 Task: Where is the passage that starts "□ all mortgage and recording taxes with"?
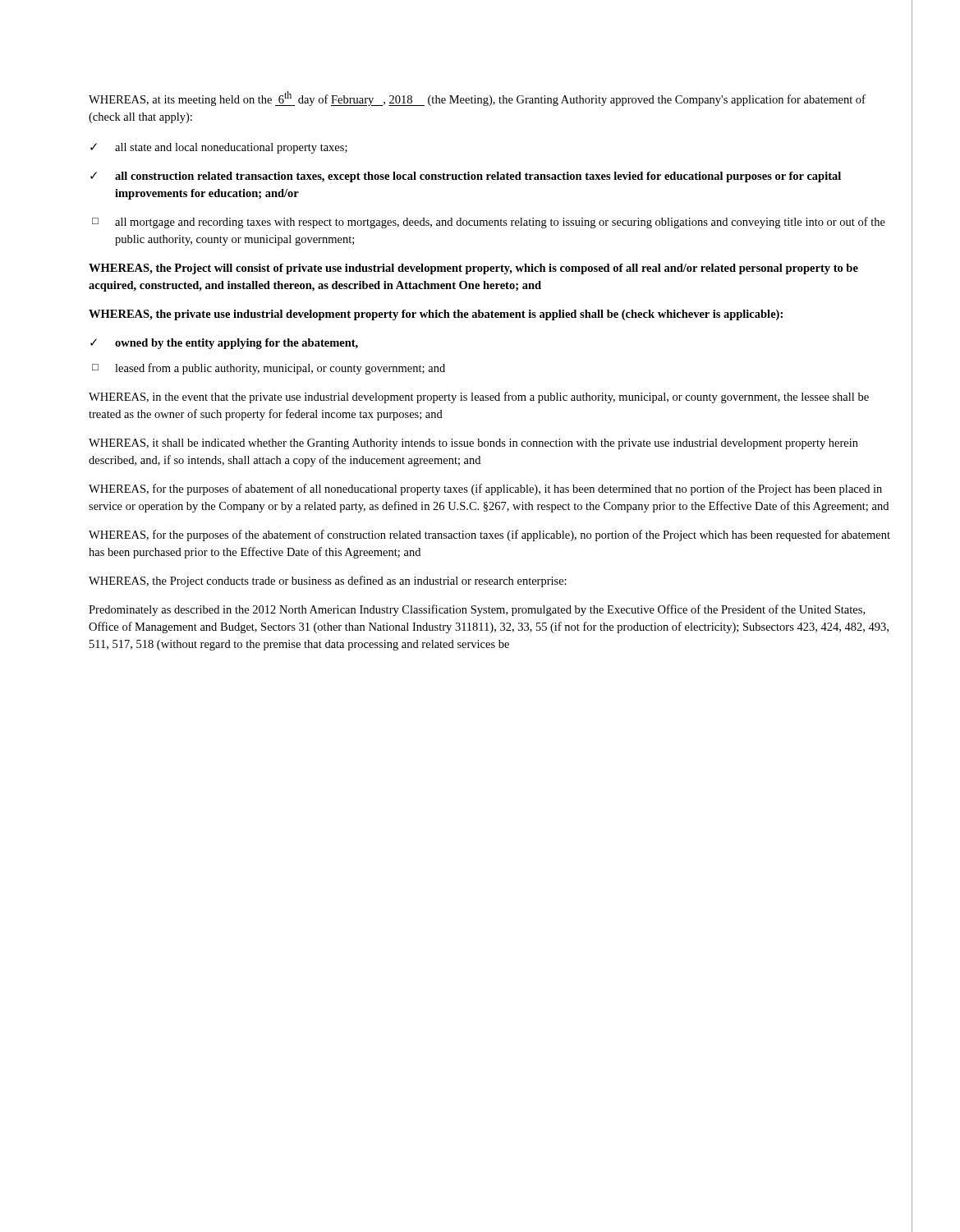pyautogui.click(x=489, y=230)
